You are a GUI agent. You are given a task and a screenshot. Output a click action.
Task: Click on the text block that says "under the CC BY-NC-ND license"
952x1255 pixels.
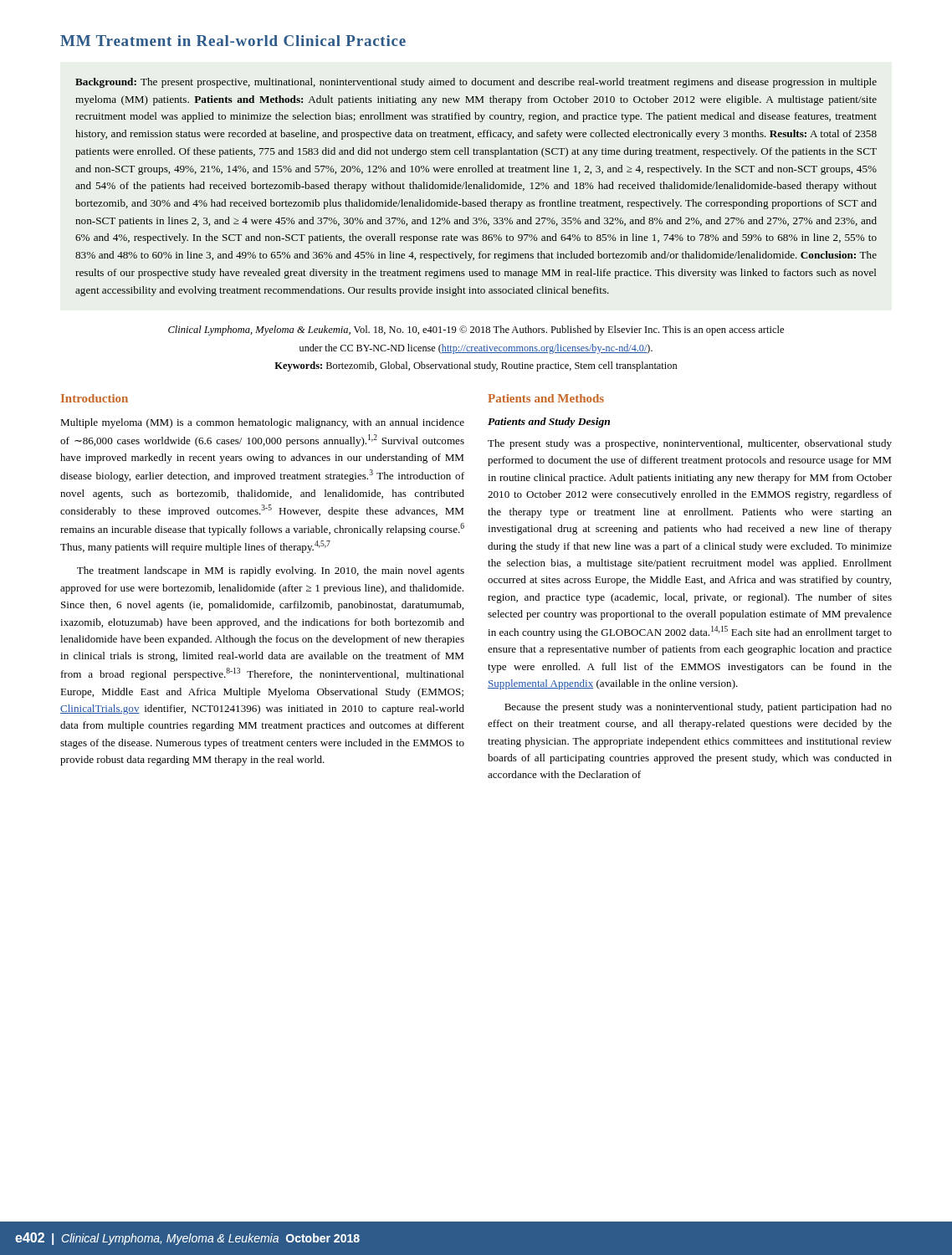point(476,348)
